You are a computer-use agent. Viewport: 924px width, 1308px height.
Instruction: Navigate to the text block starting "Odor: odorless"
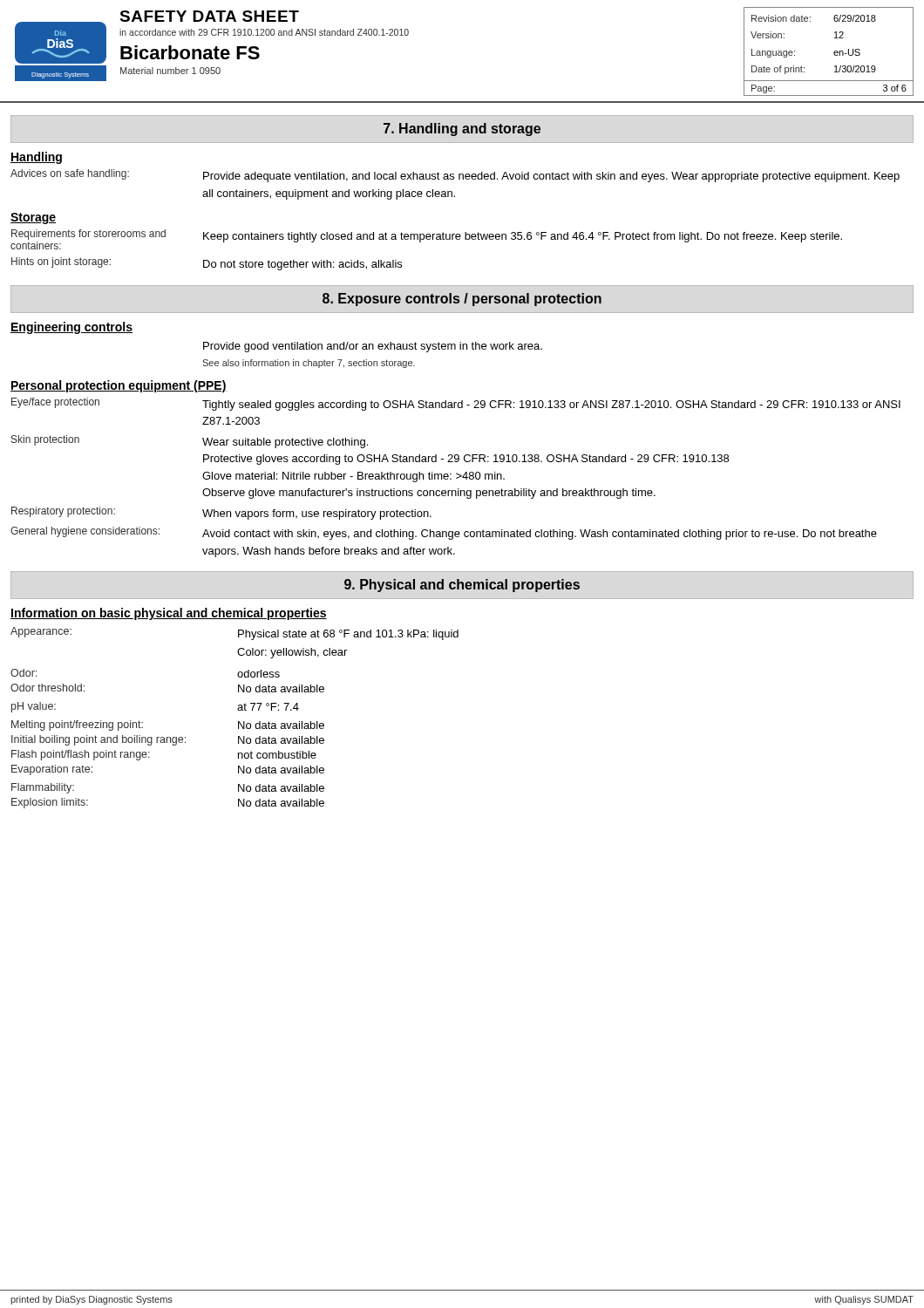point(20,673)
